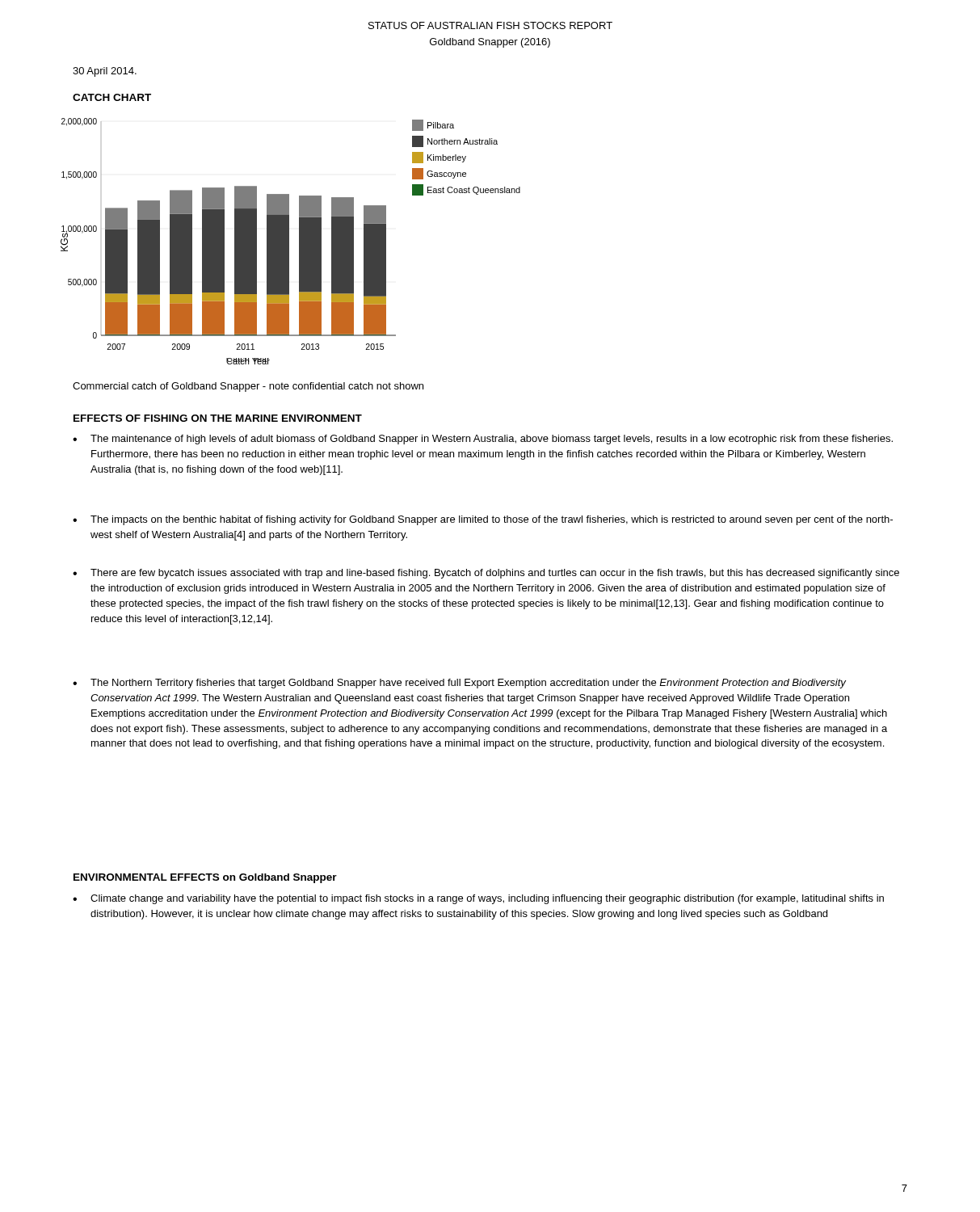Screen dimensions: 1212x980
Task: Find the text block starting "• The maintenance of high levels of"
Action: tap(490, 454)
